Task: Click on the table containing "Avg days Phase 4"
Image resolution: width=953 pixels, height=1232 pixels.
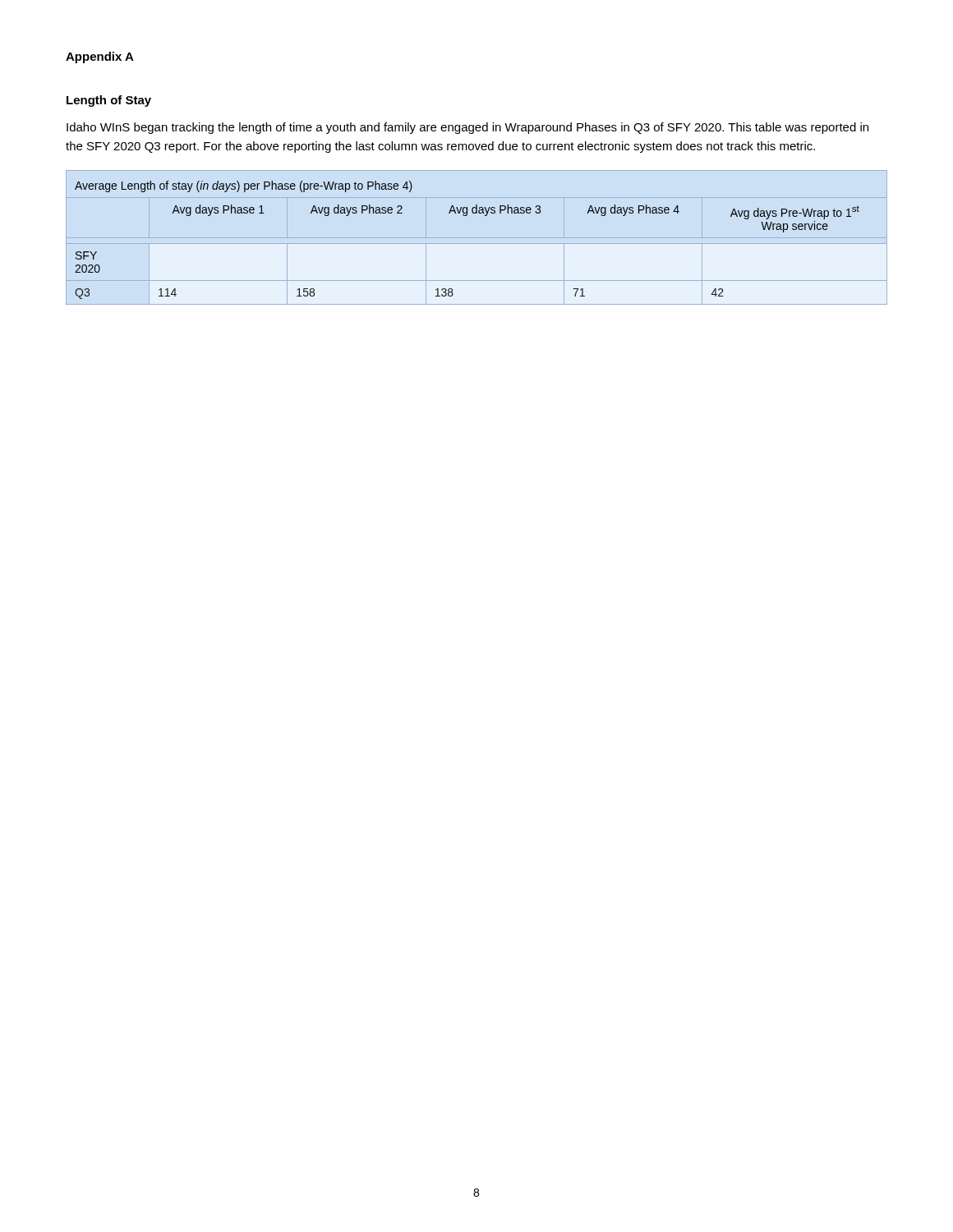Action: [476, 237]
